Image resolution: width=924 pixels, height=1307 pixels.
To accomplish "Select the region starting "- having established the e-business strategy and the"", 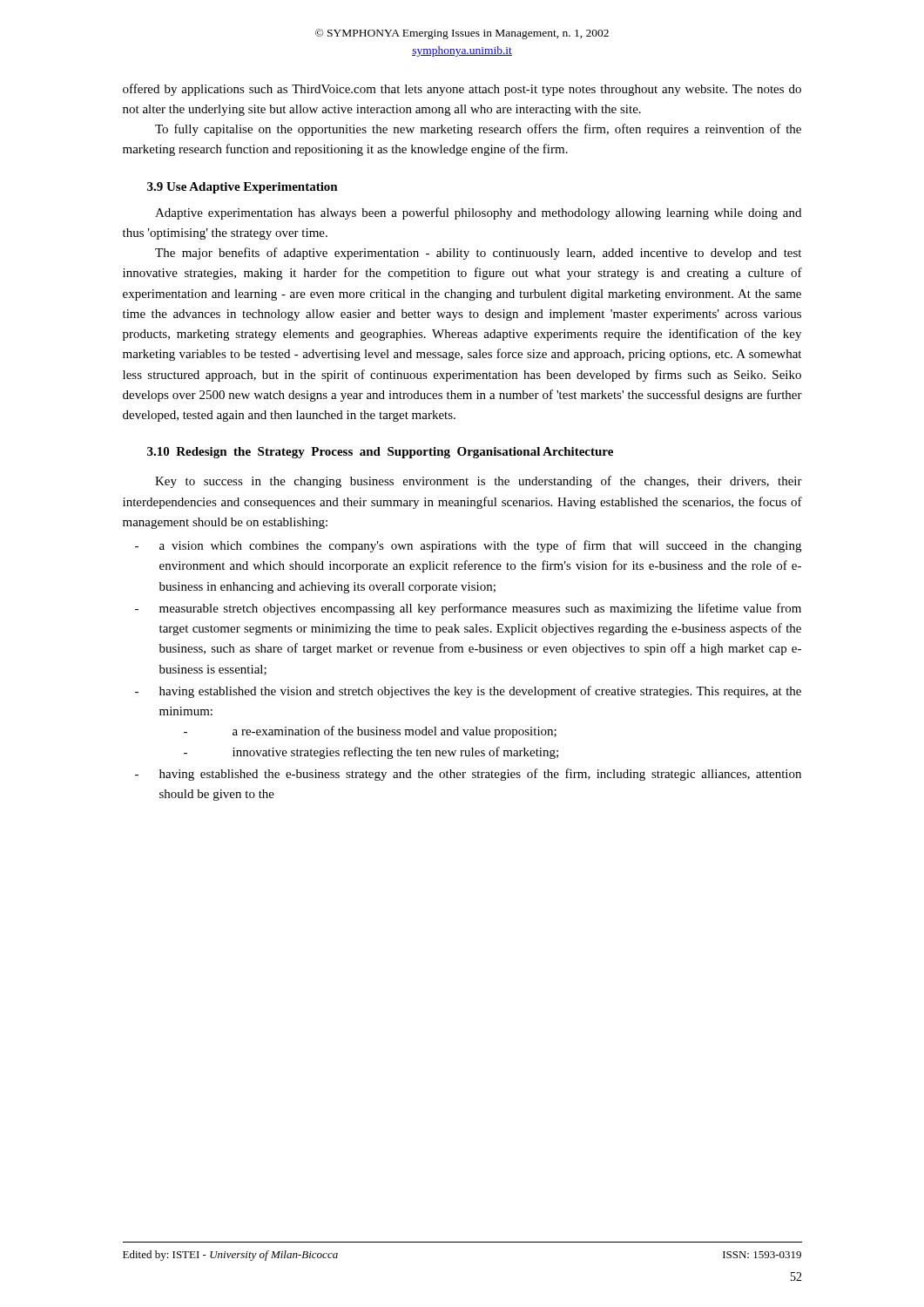I will pos(462,784).
